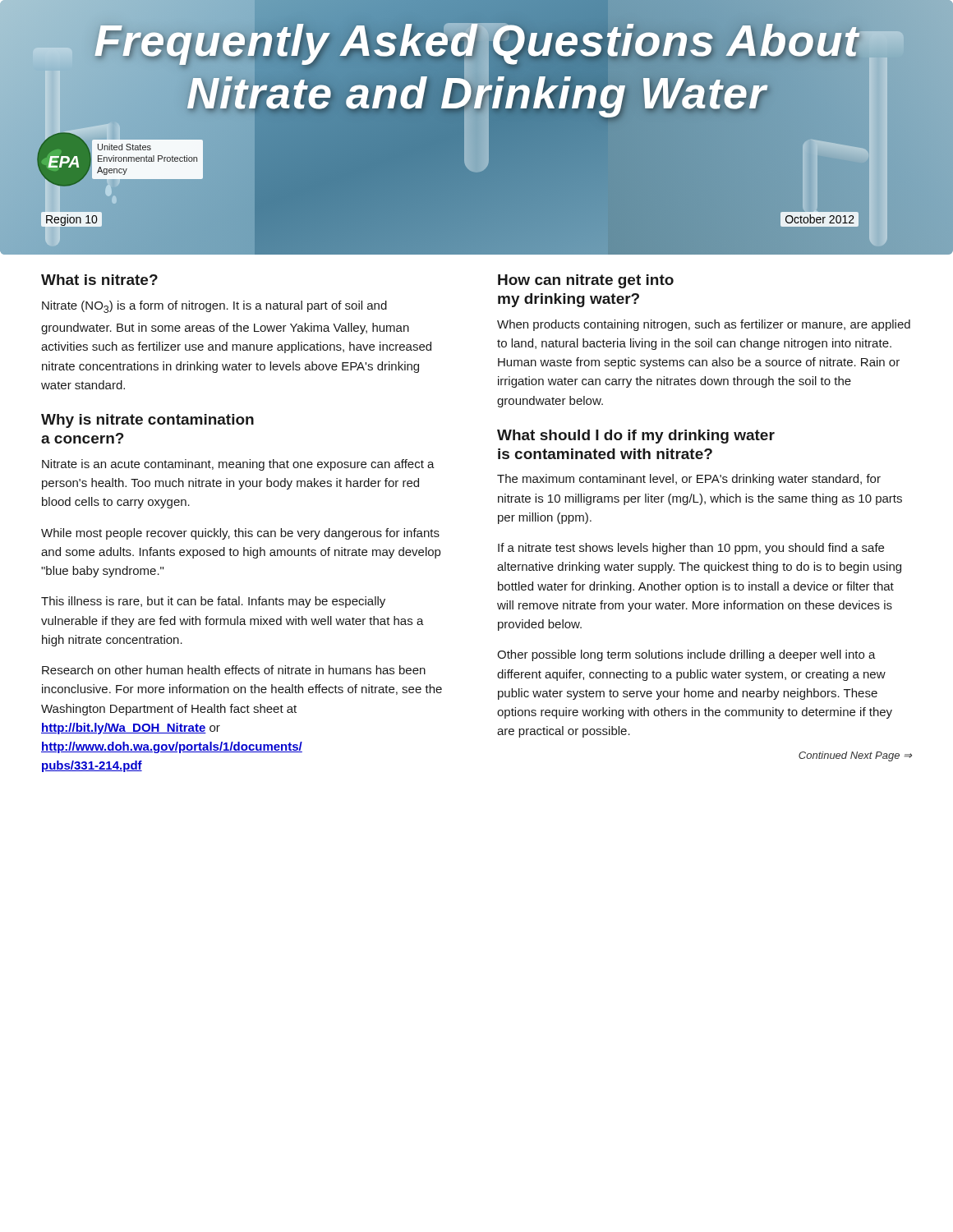Image resolution: width=953 pixels, height=1232 pixels.
Task: Select the section header that says "Why is nitrate"
Action: point(148,429)
